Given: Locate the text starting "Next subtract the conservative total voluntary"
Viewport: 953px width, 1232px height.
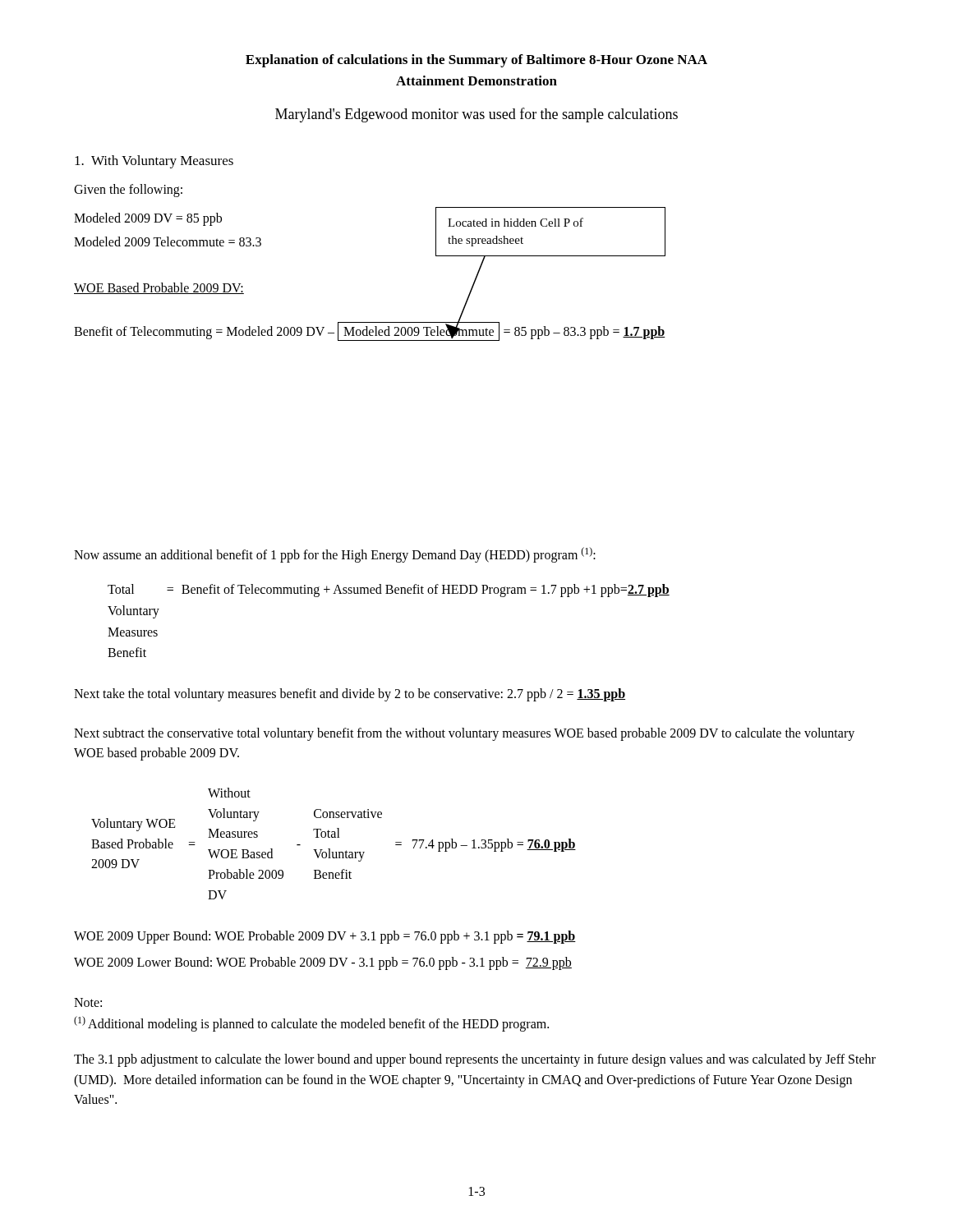Looking at the screenshot, I should click(x=464, y=743).
